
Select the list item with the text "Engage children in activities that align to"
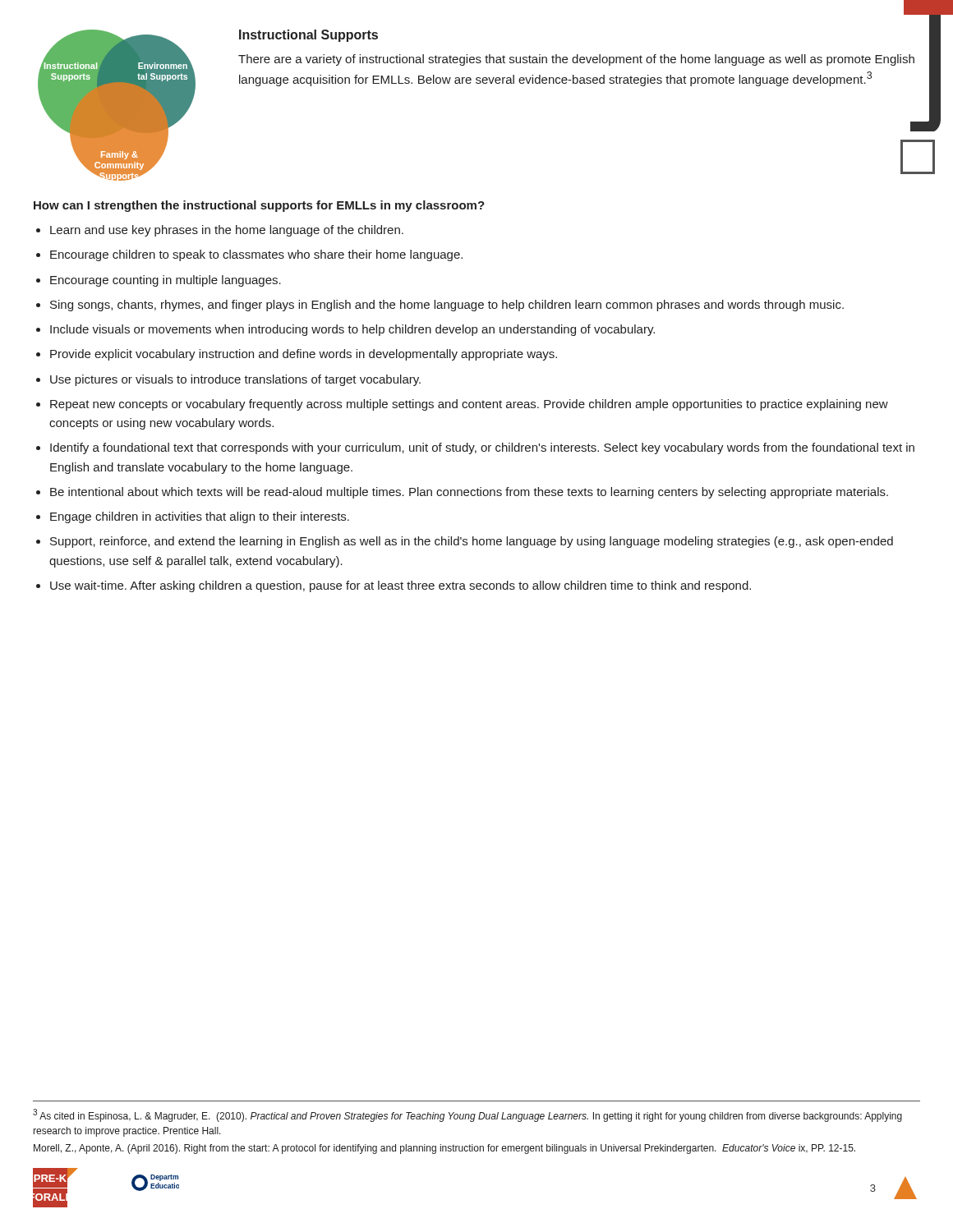tap(200, 516)
